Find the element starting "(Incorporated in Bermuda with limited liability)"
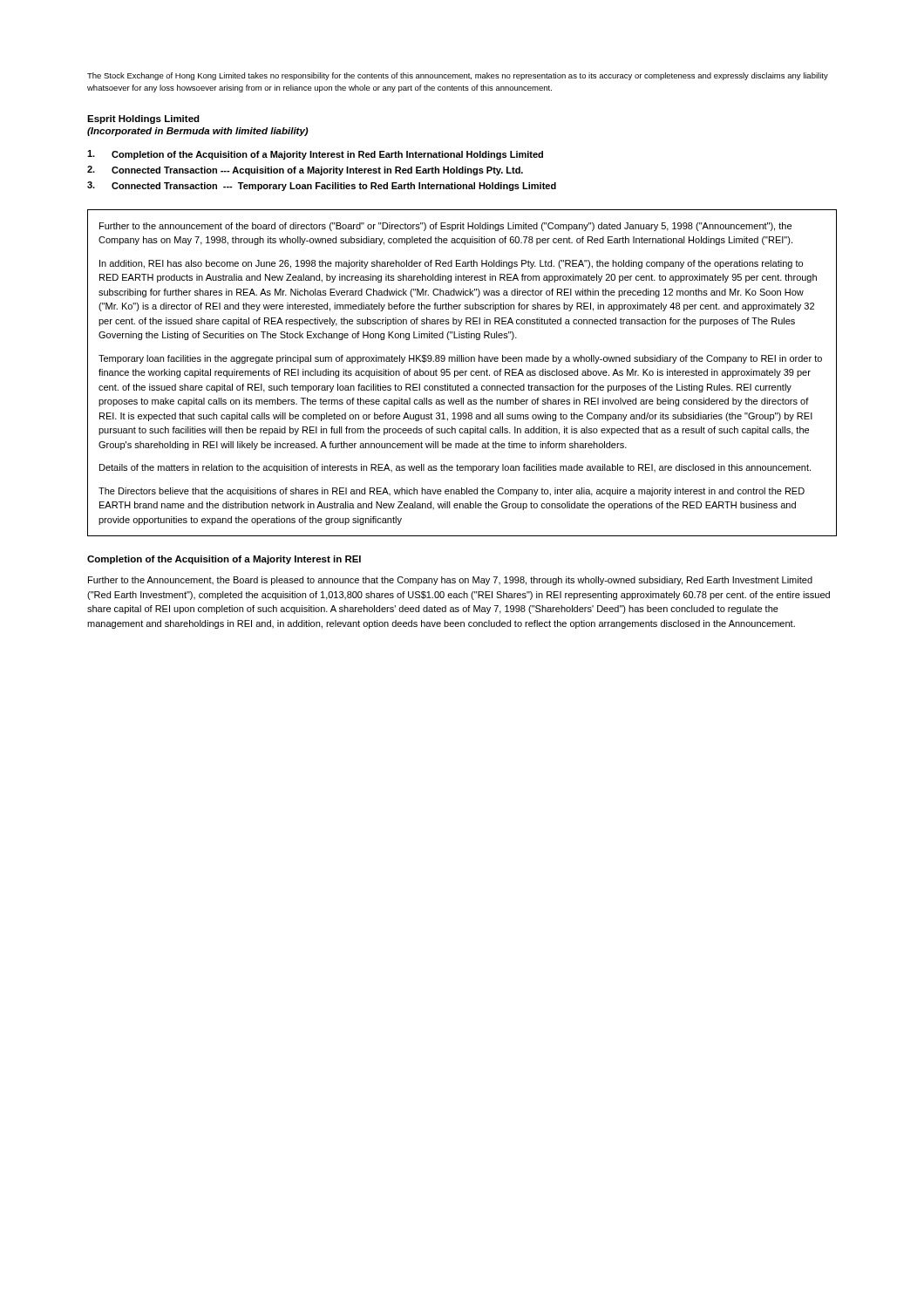Image resolution: width=924 pixels, height=1308 pixels. pos(198,130)
